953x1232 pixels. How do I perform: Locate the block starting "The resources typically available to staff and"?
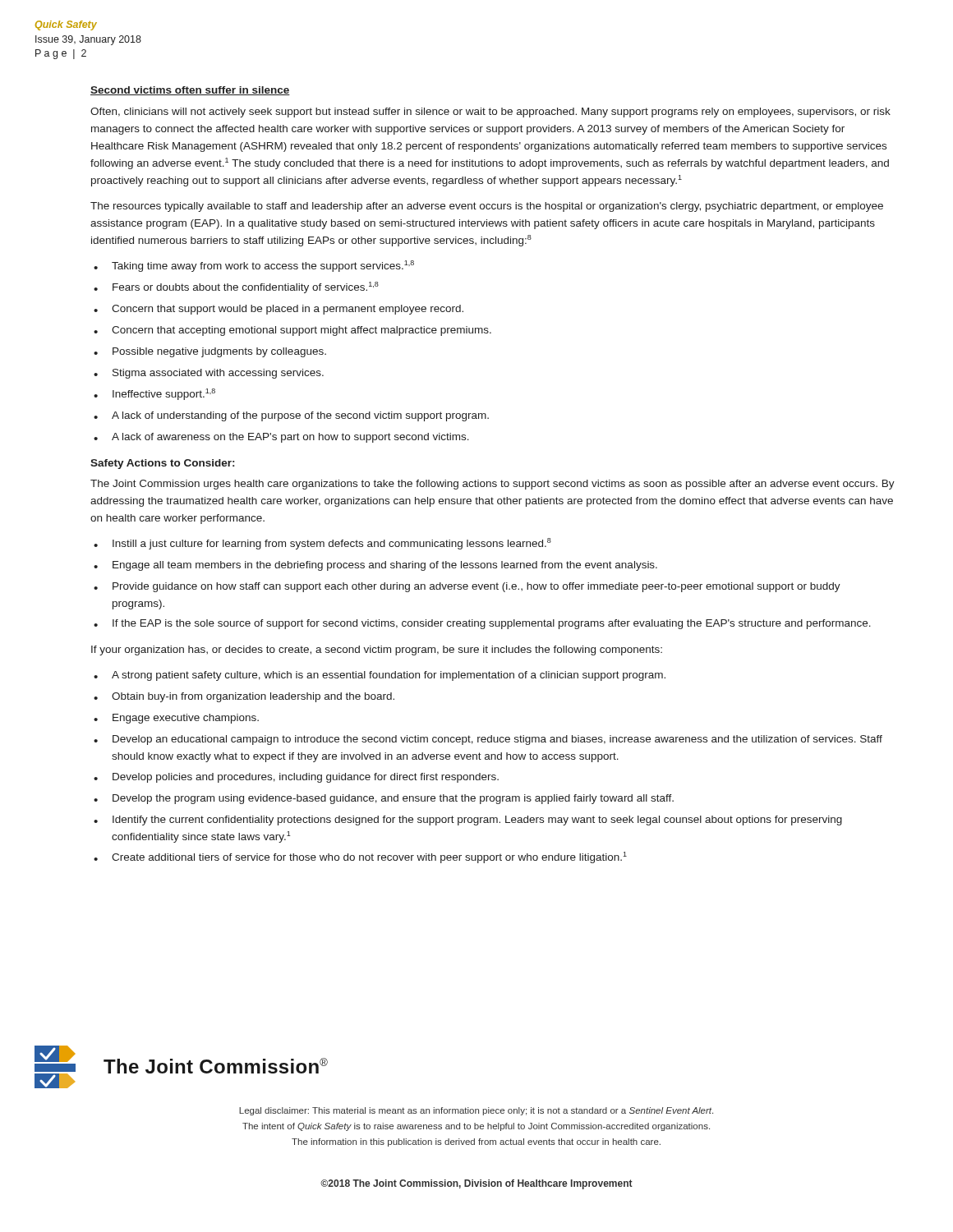click(487, 223)
